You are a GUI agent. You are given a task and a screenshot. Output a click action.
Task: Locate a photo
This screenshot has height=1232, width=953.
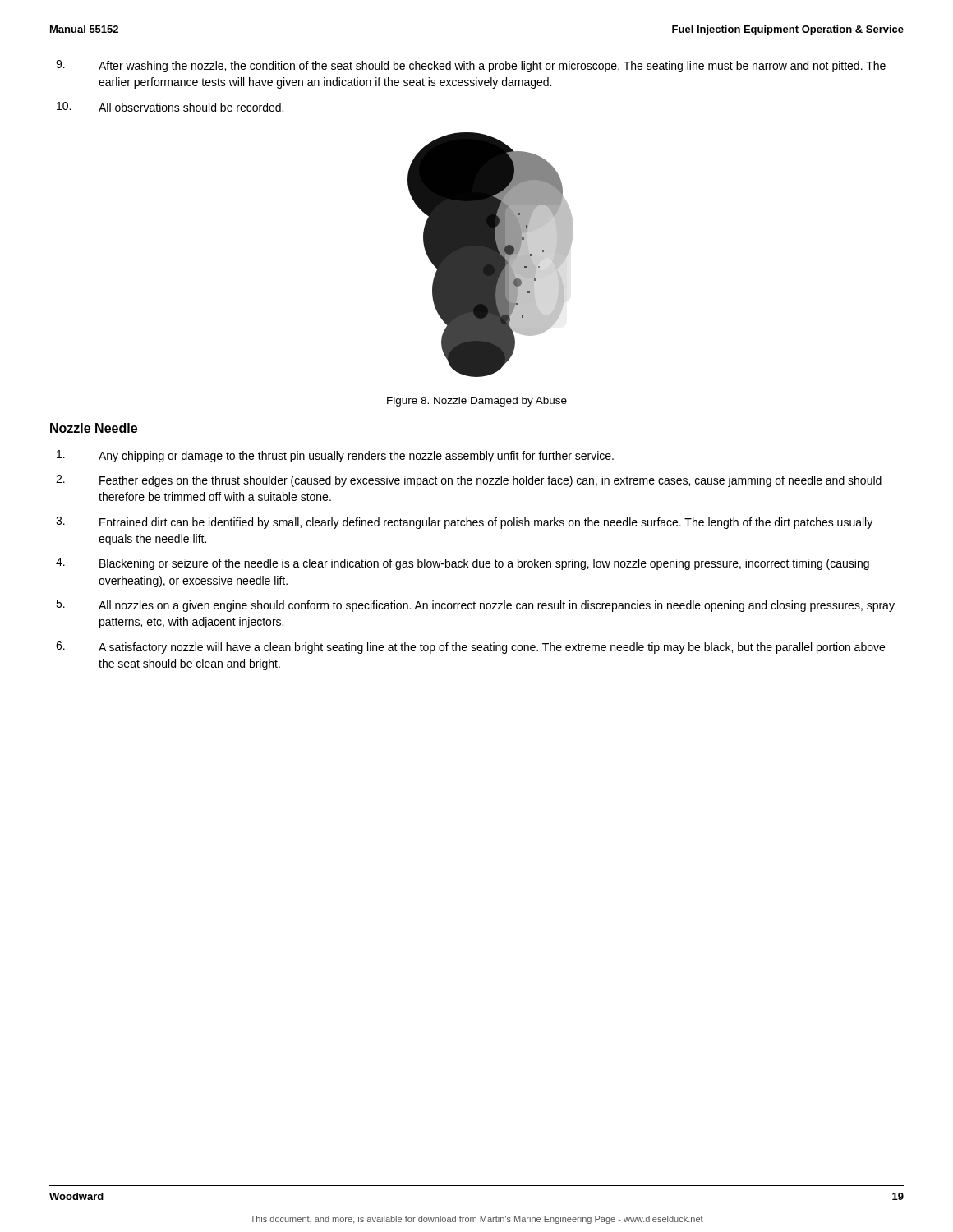(476, 259)
